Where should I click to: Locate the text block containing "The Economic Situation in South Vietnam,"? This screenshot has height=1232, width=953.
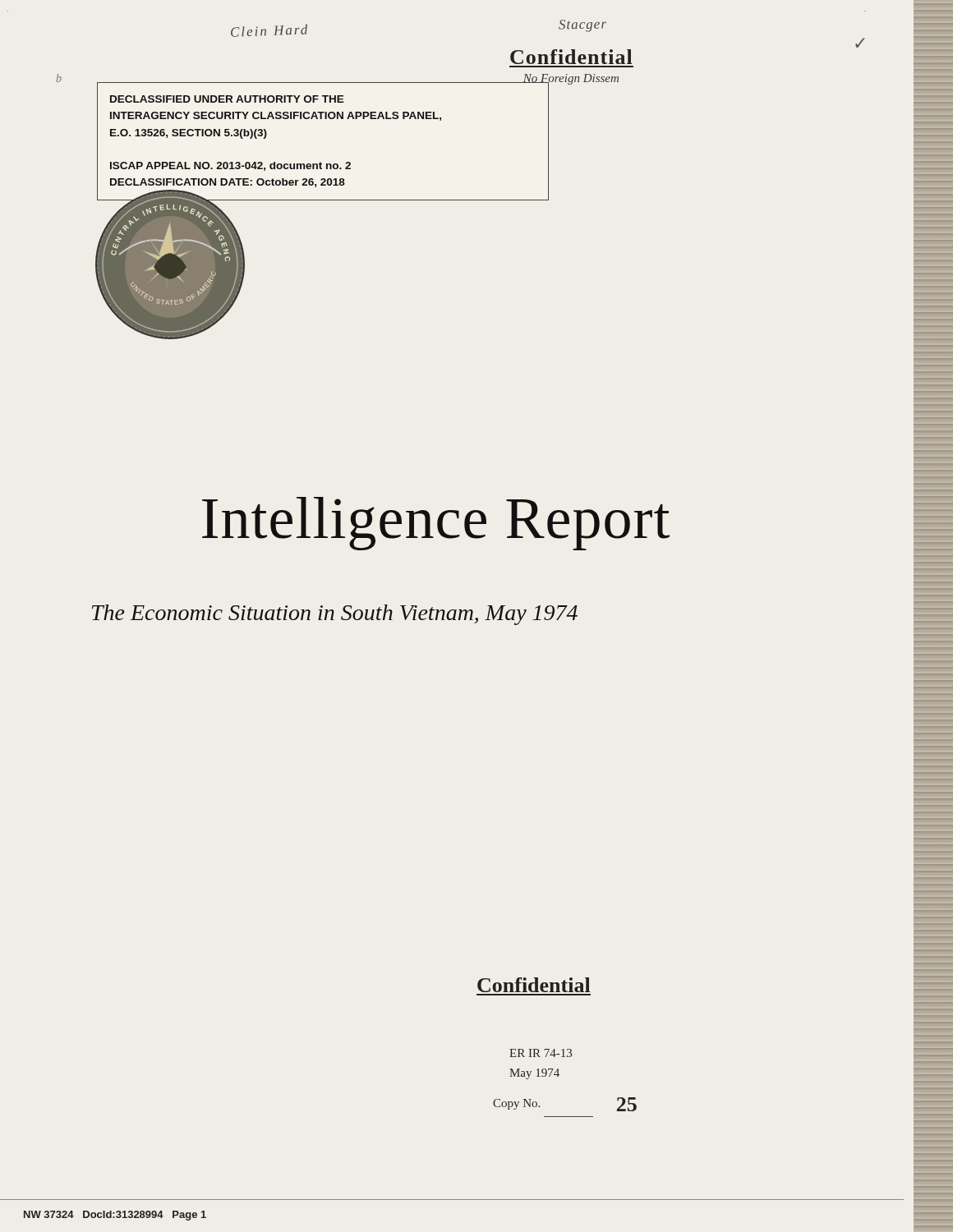334,612
